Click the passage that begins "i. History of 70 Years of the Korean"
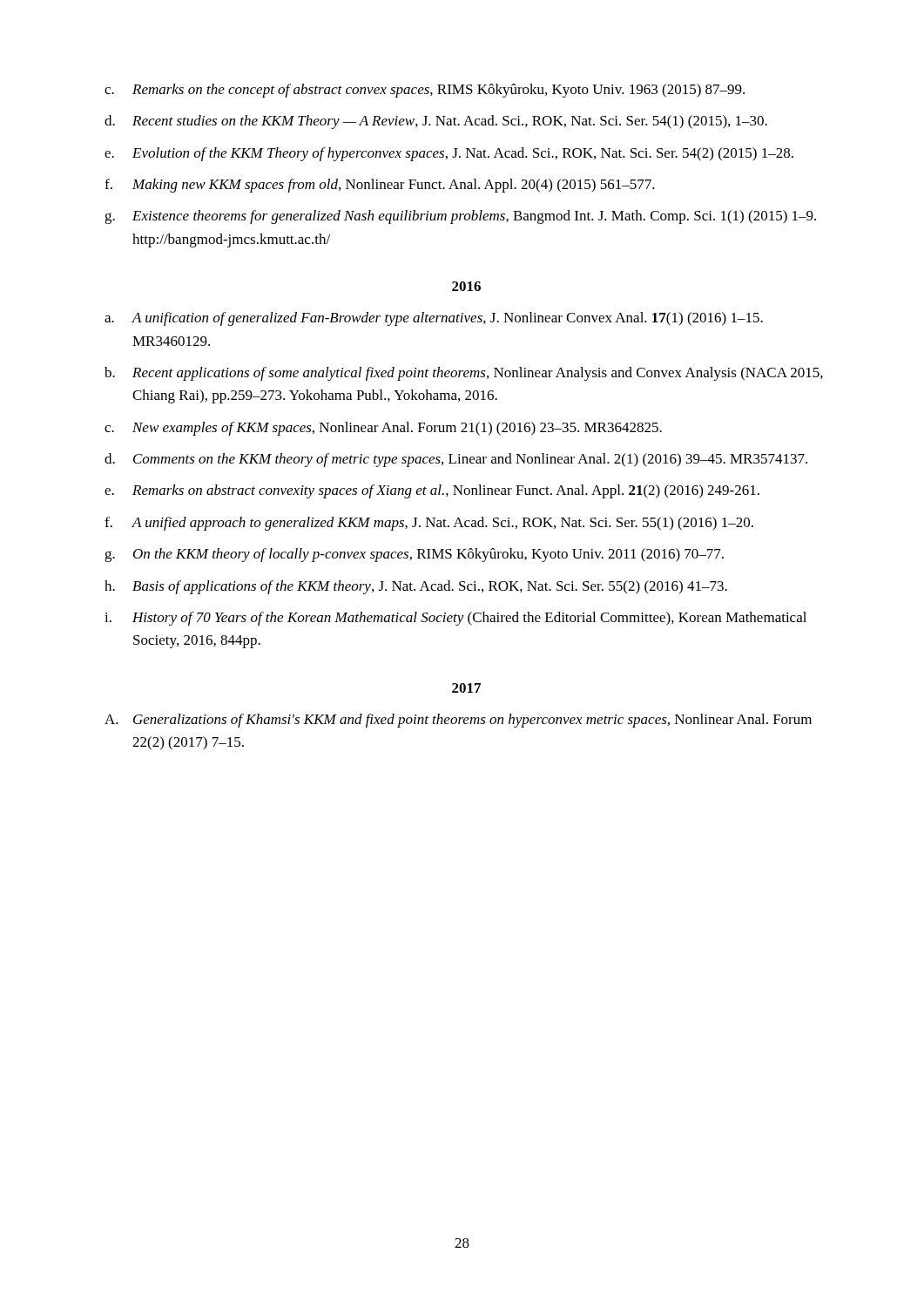Viewport: 924px width, 1307px height. coord(466,629)
